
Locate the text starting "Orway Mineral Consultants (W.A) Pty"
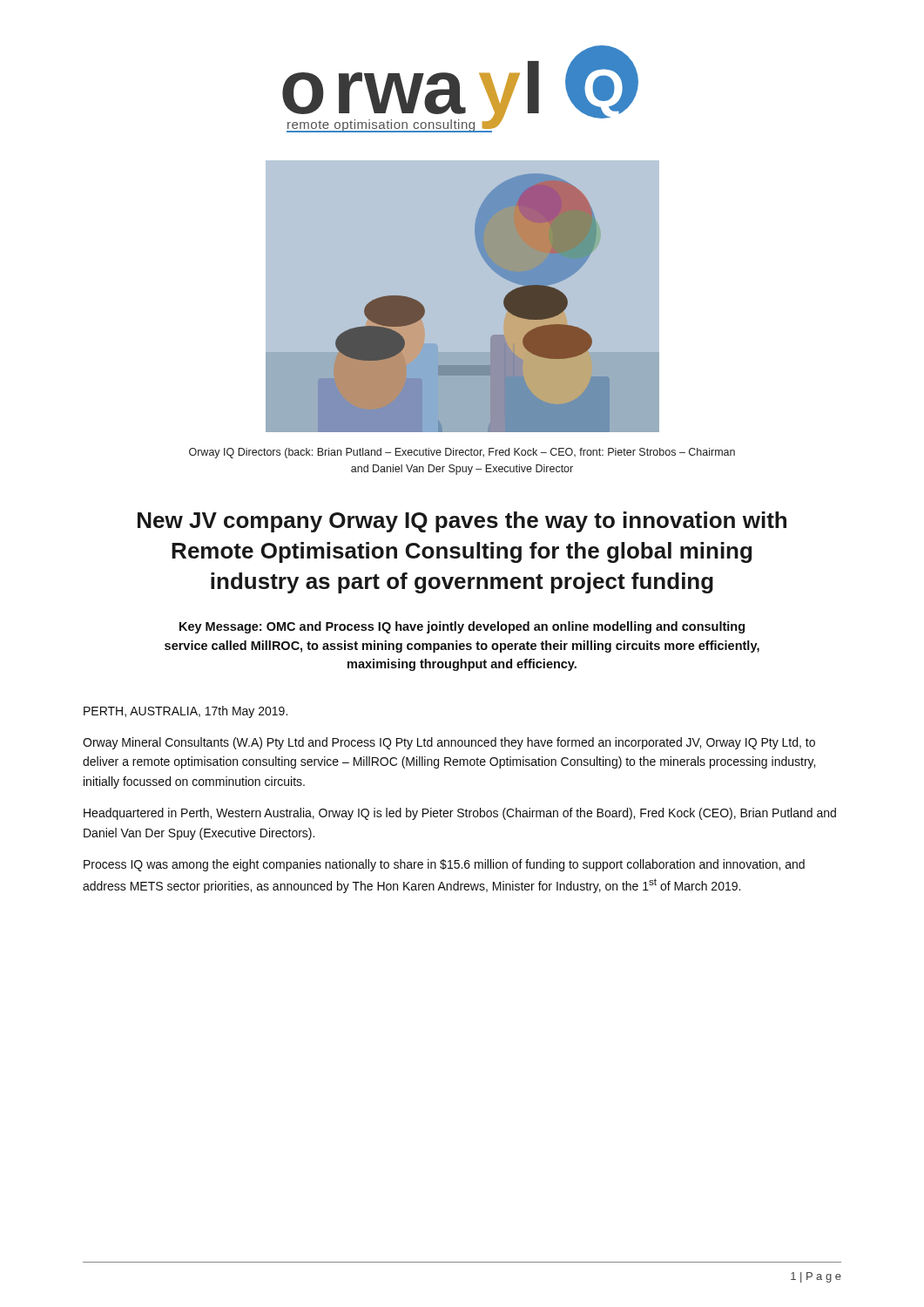tap(450, 762)
